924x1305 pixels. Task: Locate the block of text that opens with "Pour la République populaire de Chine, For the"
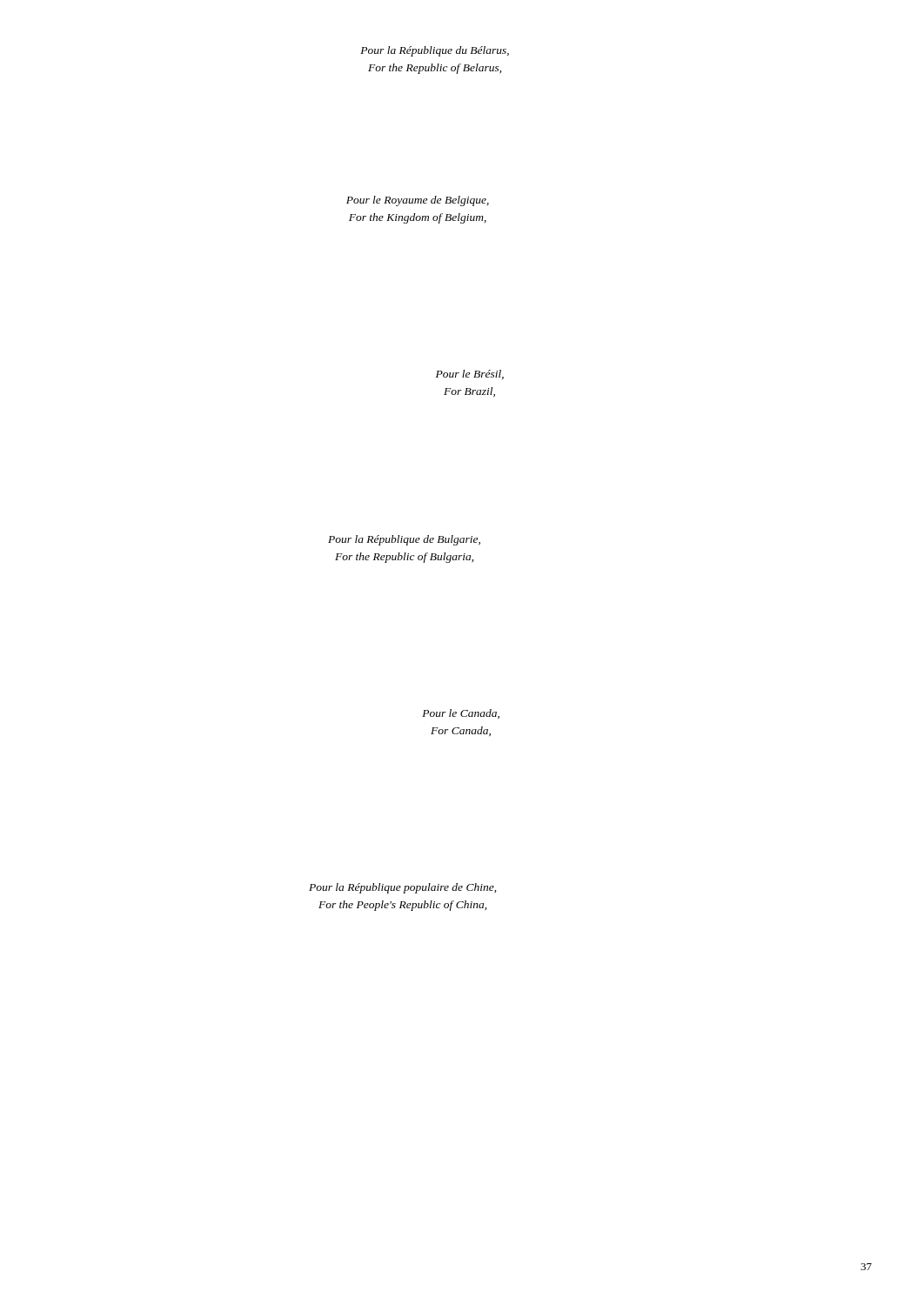coord(403,896)
